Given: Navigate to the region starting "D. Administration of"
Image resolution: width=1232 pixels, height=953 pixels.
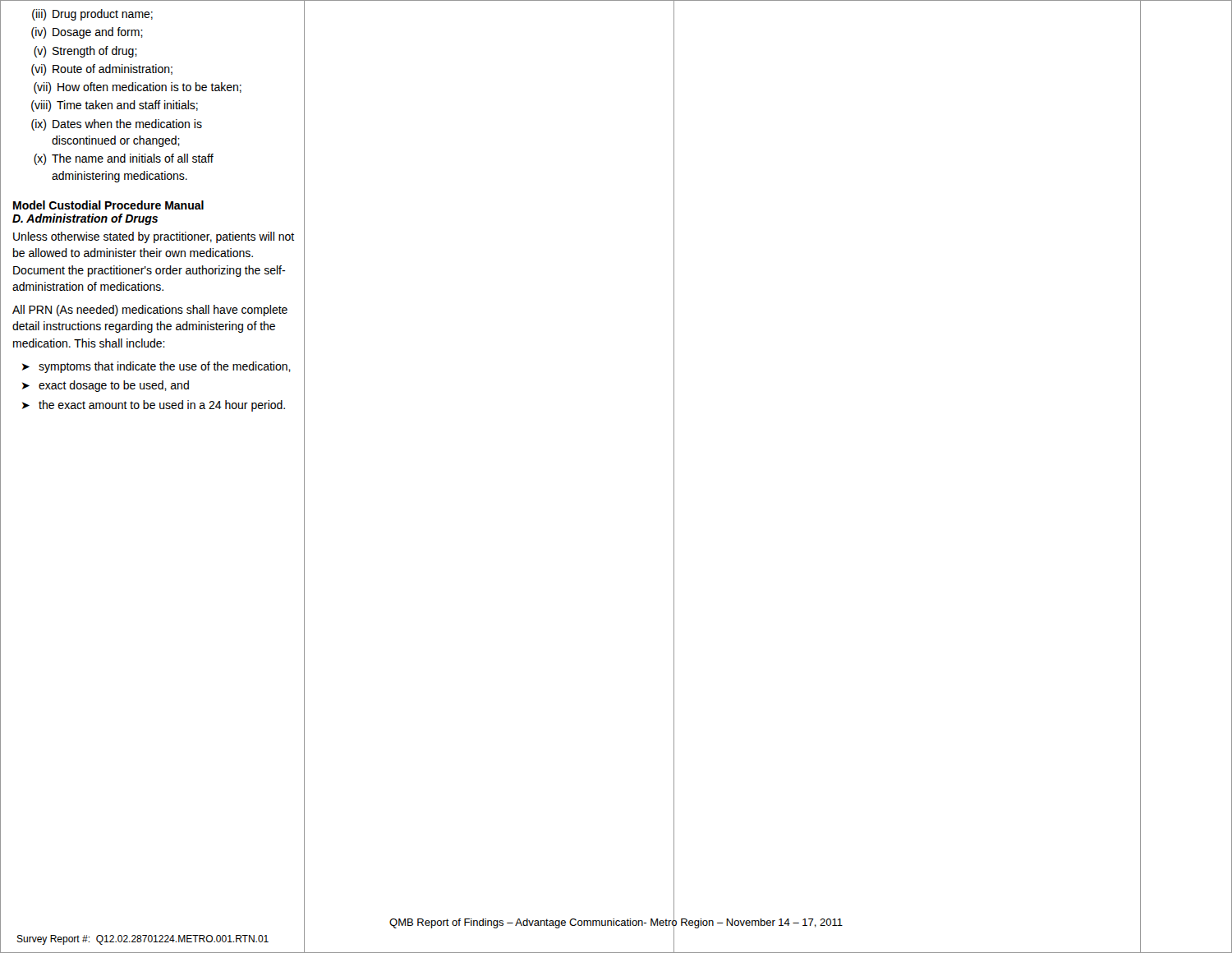Looking at the screenshot, I should pos(85,219).
